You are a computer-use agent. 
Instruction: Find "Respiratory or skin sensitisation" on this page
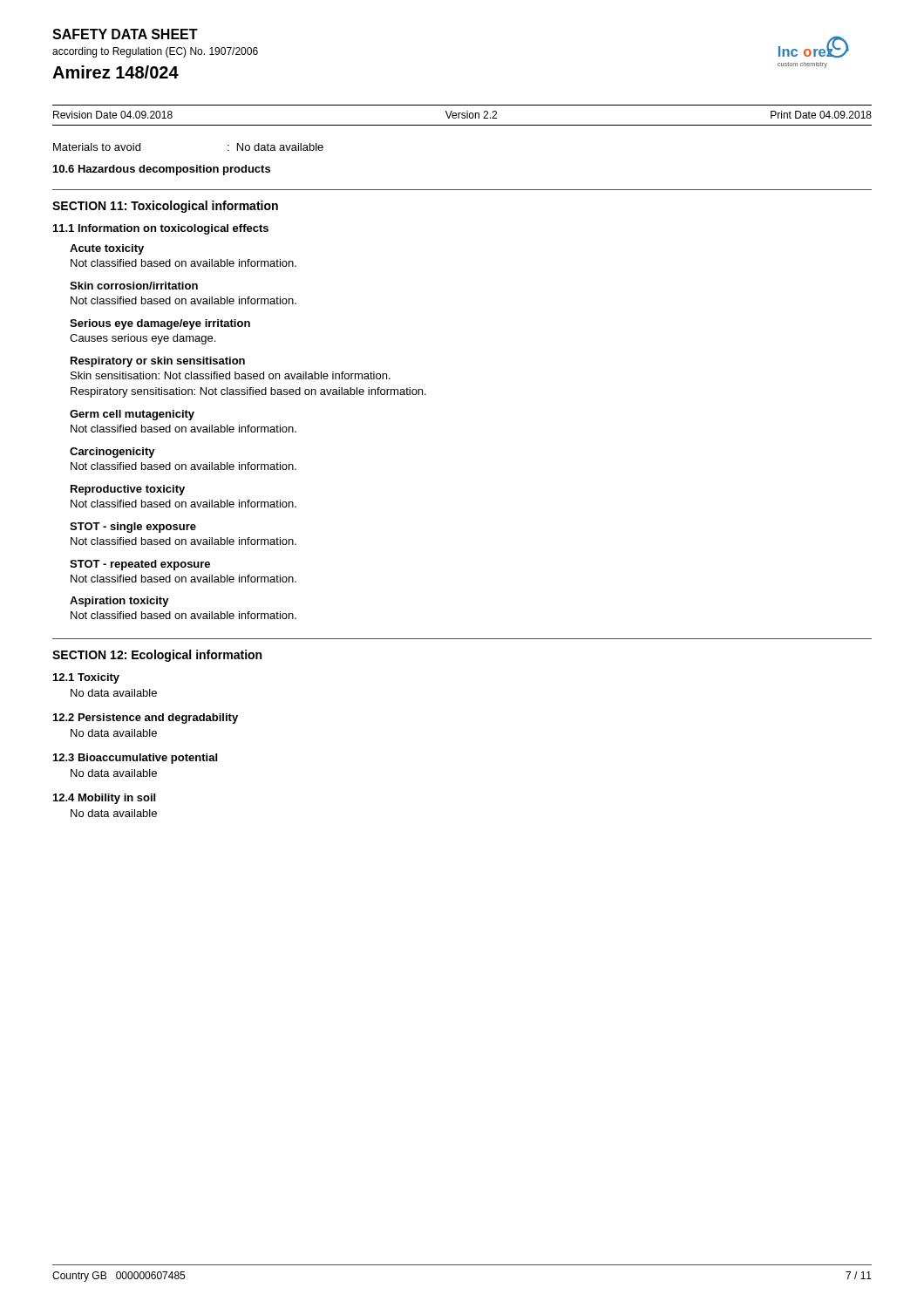tap(158, 360)
